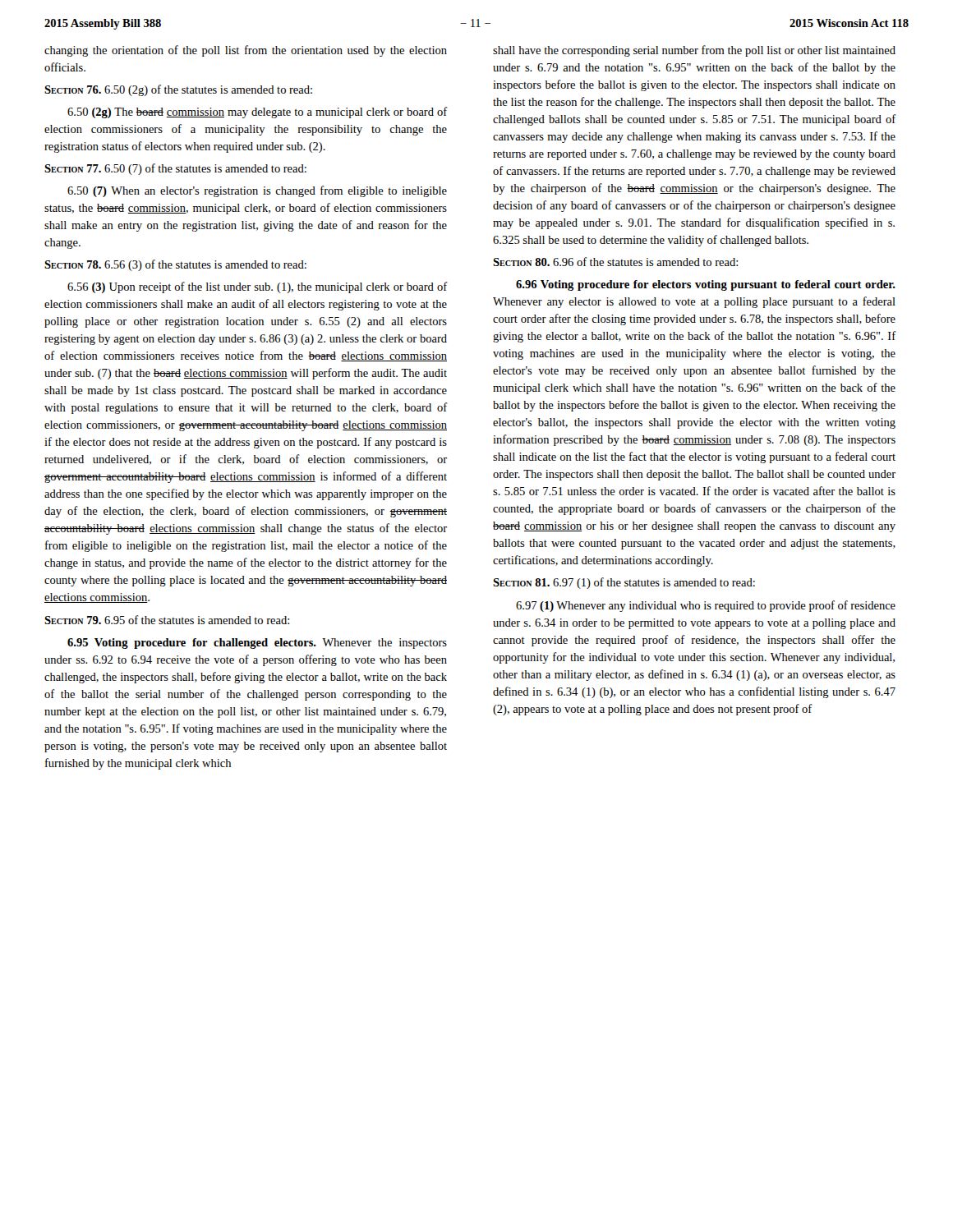Find the block on this page that starts "Section 79. 6.95"
Image resolution: width=953 pixels, height=1232 pixels.
click(x=246, y=620)
